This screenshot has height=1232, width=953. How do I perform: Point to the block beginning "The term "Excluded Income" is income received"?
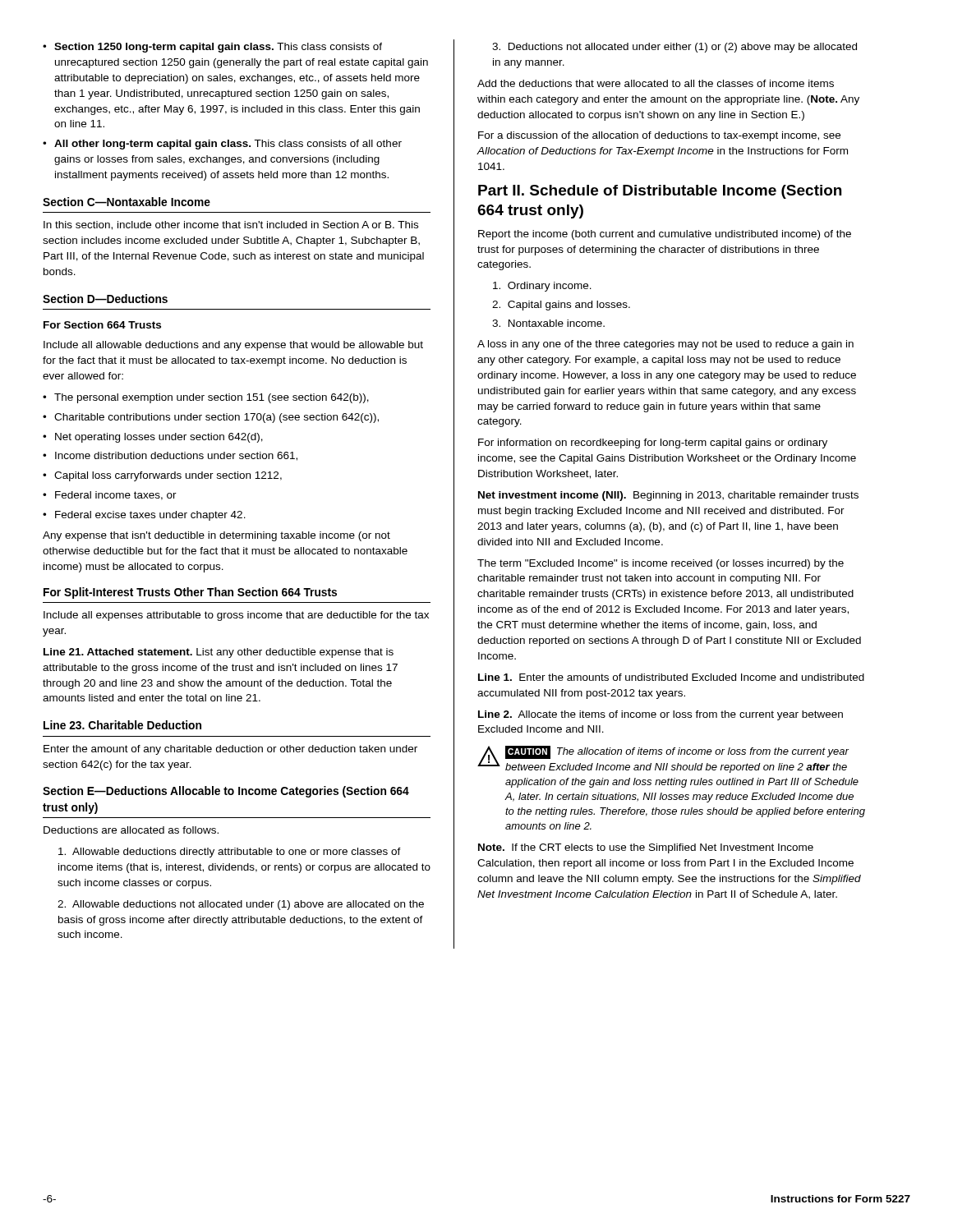pos(671,610)
